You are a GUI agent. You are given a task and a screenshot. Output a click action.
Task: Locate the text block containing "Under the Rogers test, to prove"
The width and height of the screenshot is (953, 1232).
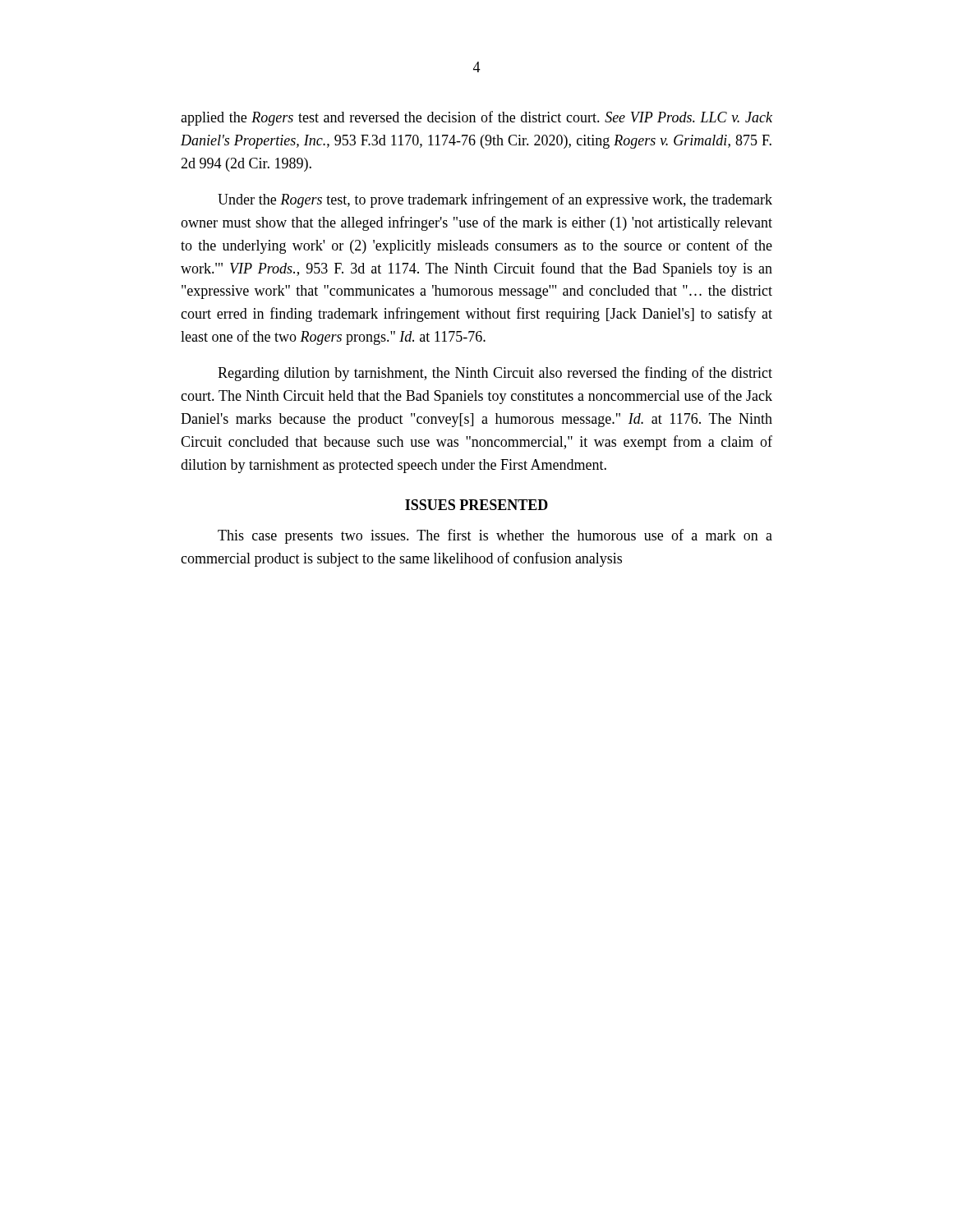coord(476,269)
